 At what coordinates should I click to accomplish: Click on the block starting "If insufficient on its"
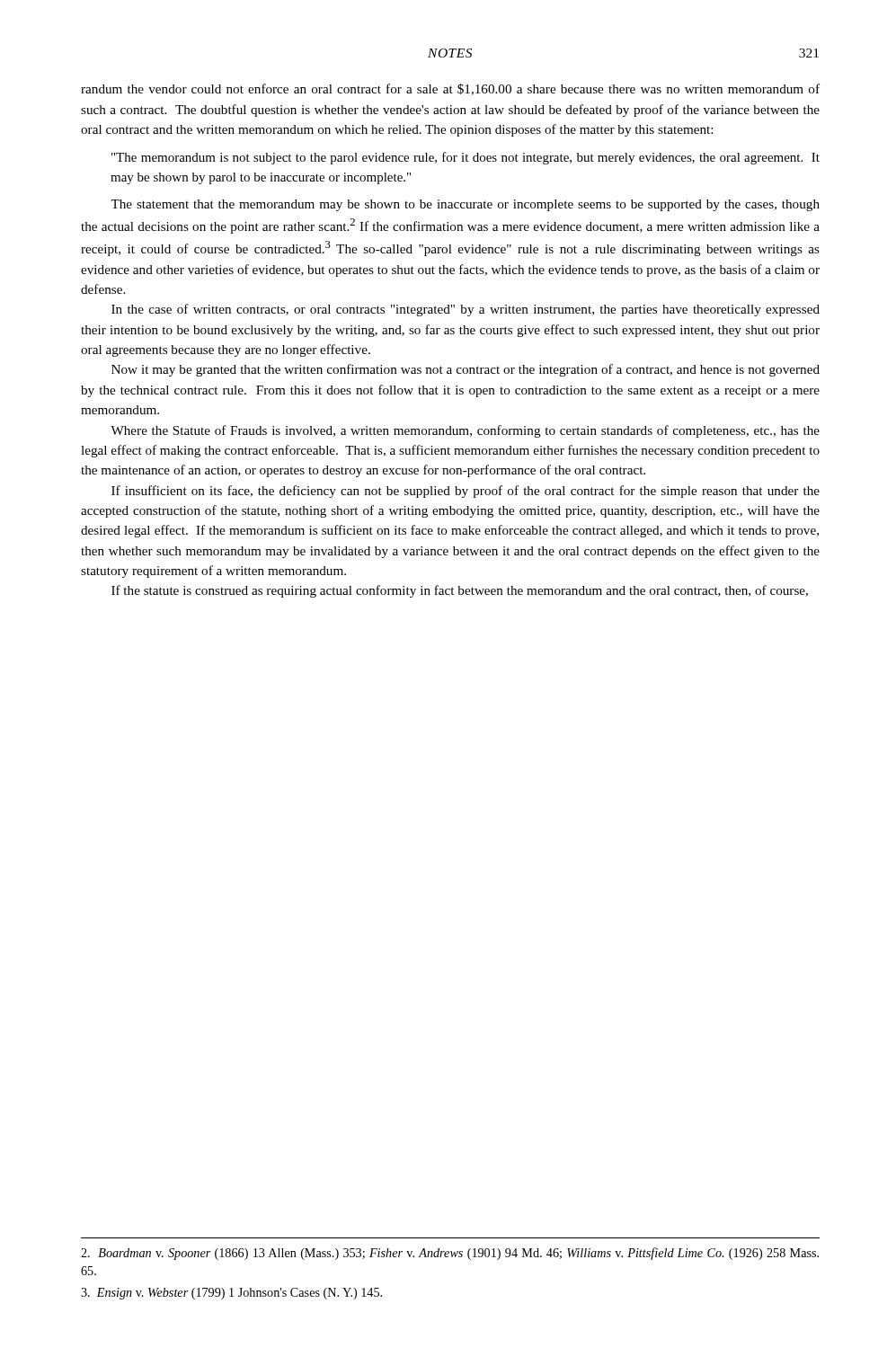[x=450, y=531]
